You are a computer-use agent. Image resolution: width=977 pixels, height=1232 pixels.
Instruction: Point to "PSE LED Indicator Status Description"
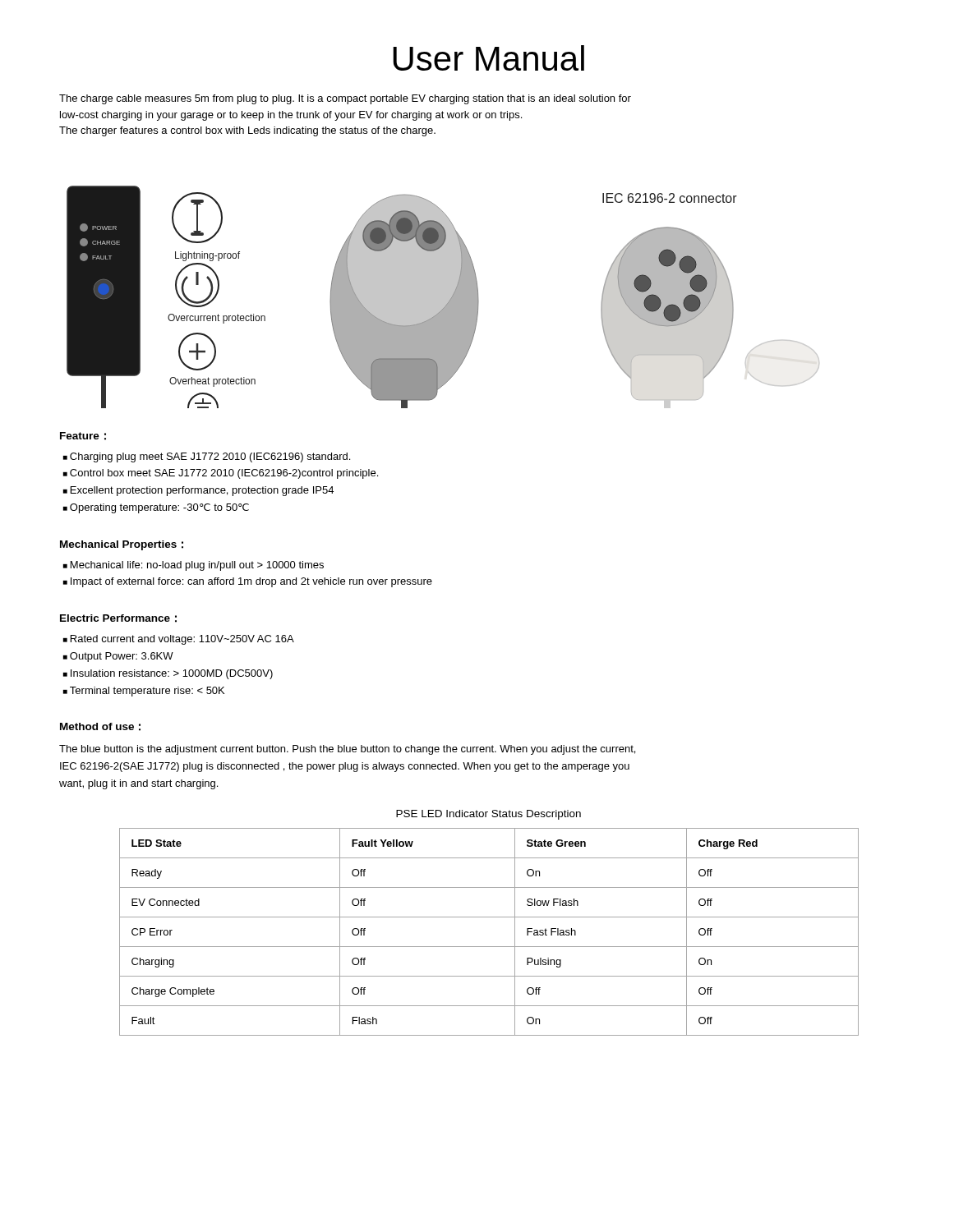(x=488, y=813)
